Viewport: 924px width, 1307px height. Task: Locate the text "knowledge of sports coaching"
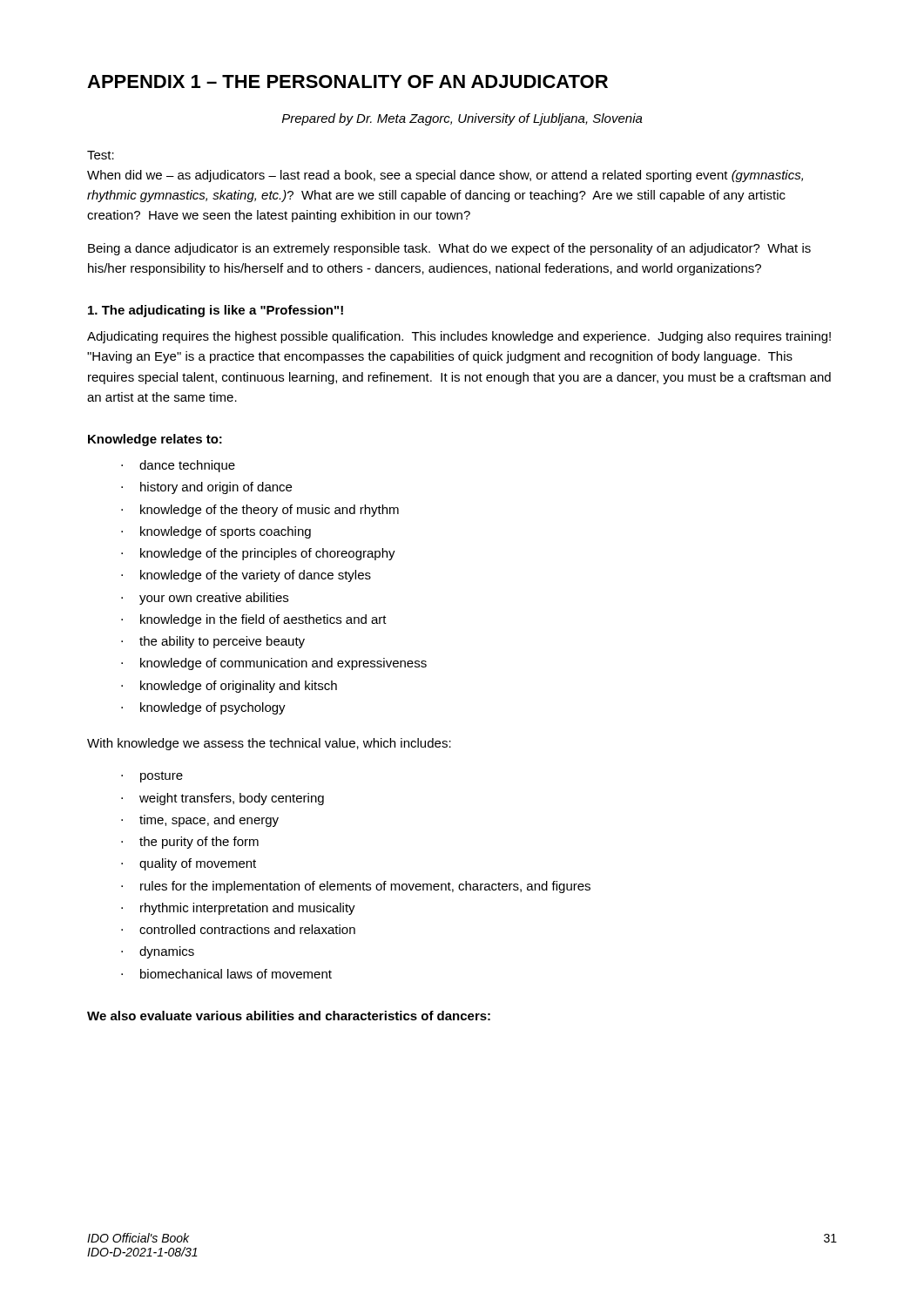tap(225, 531)
